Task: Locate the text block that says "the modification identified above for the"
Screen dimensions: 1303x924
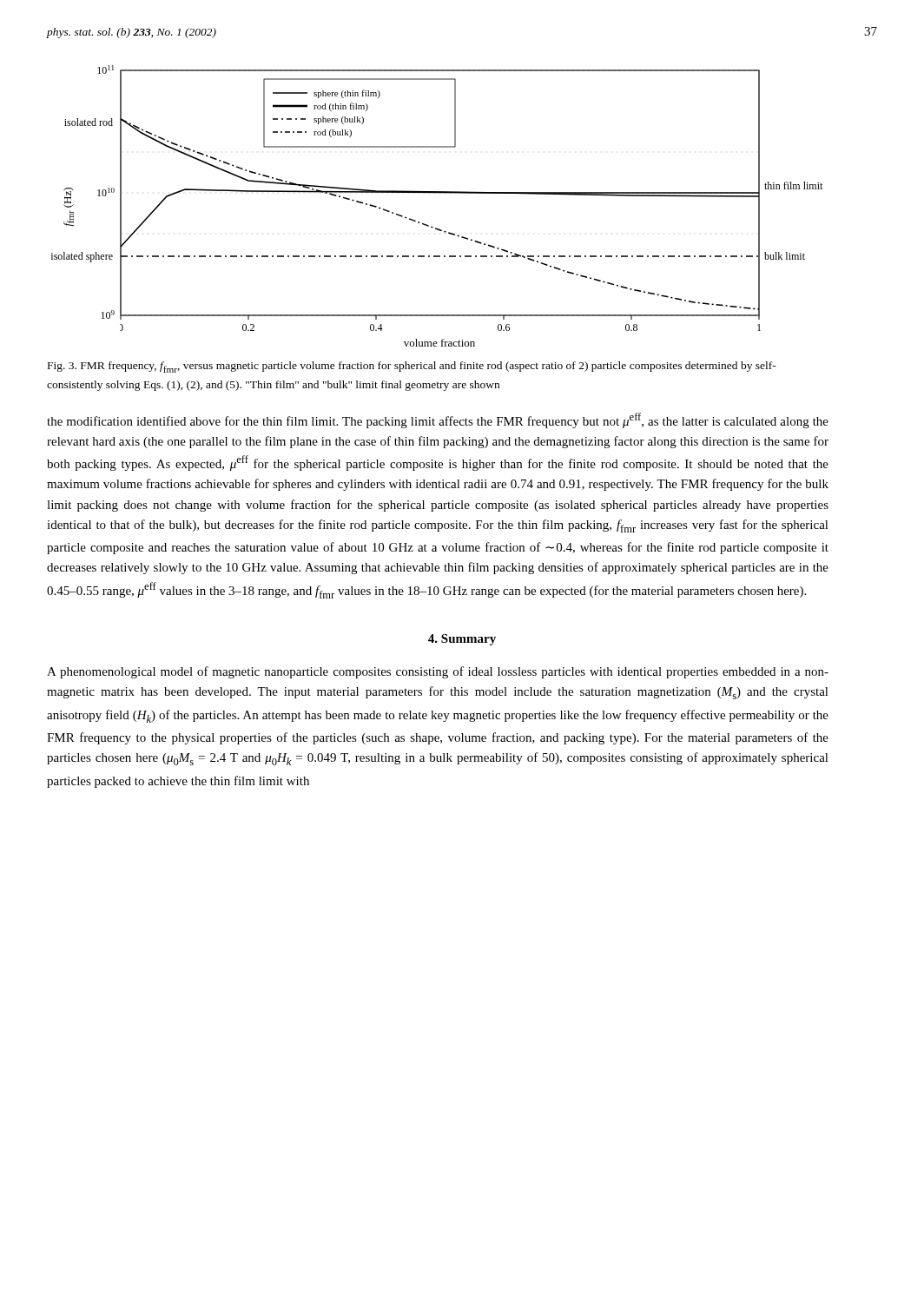Action: point(438,506)
